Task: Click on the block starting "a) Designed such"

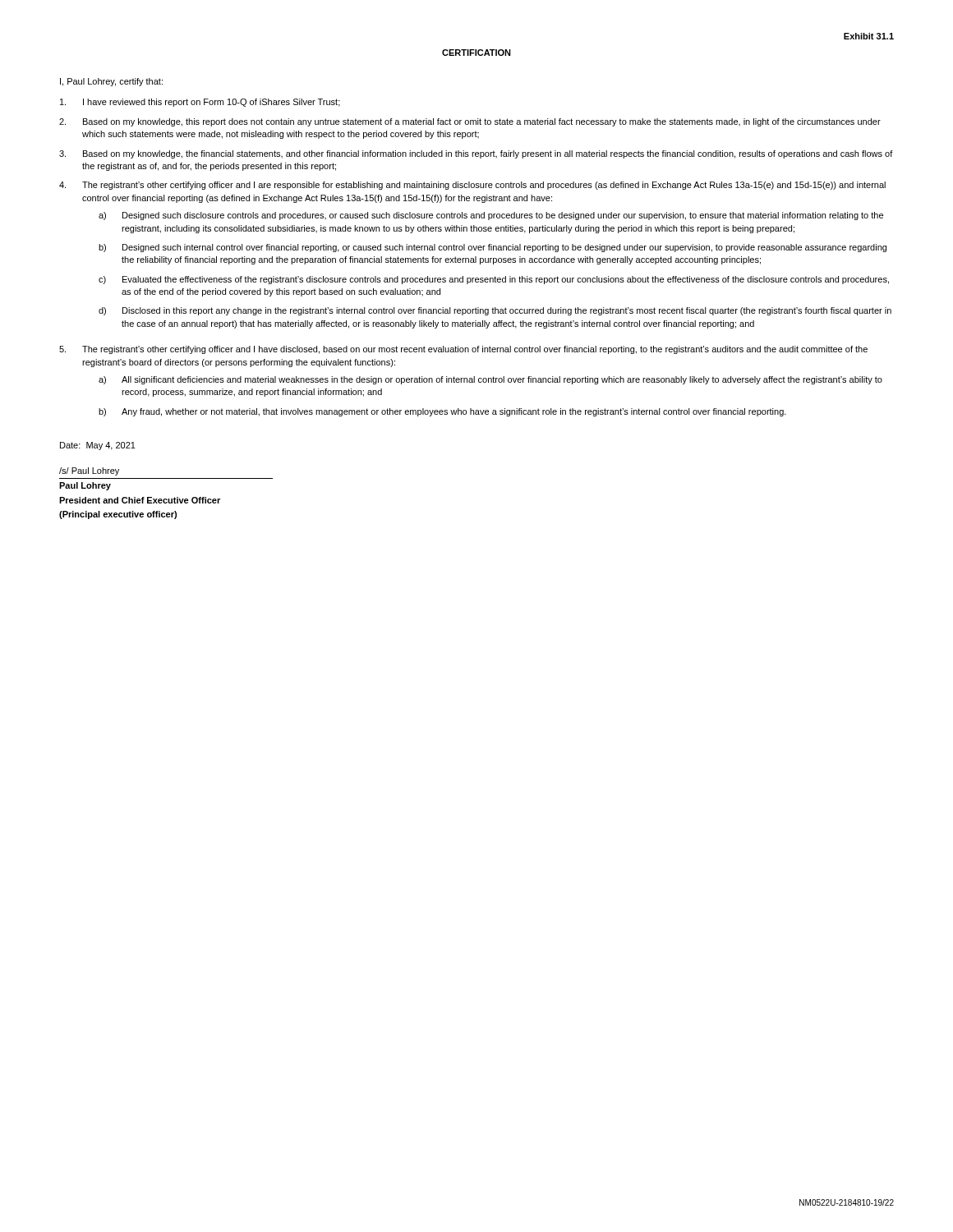Action: [496, 222]
